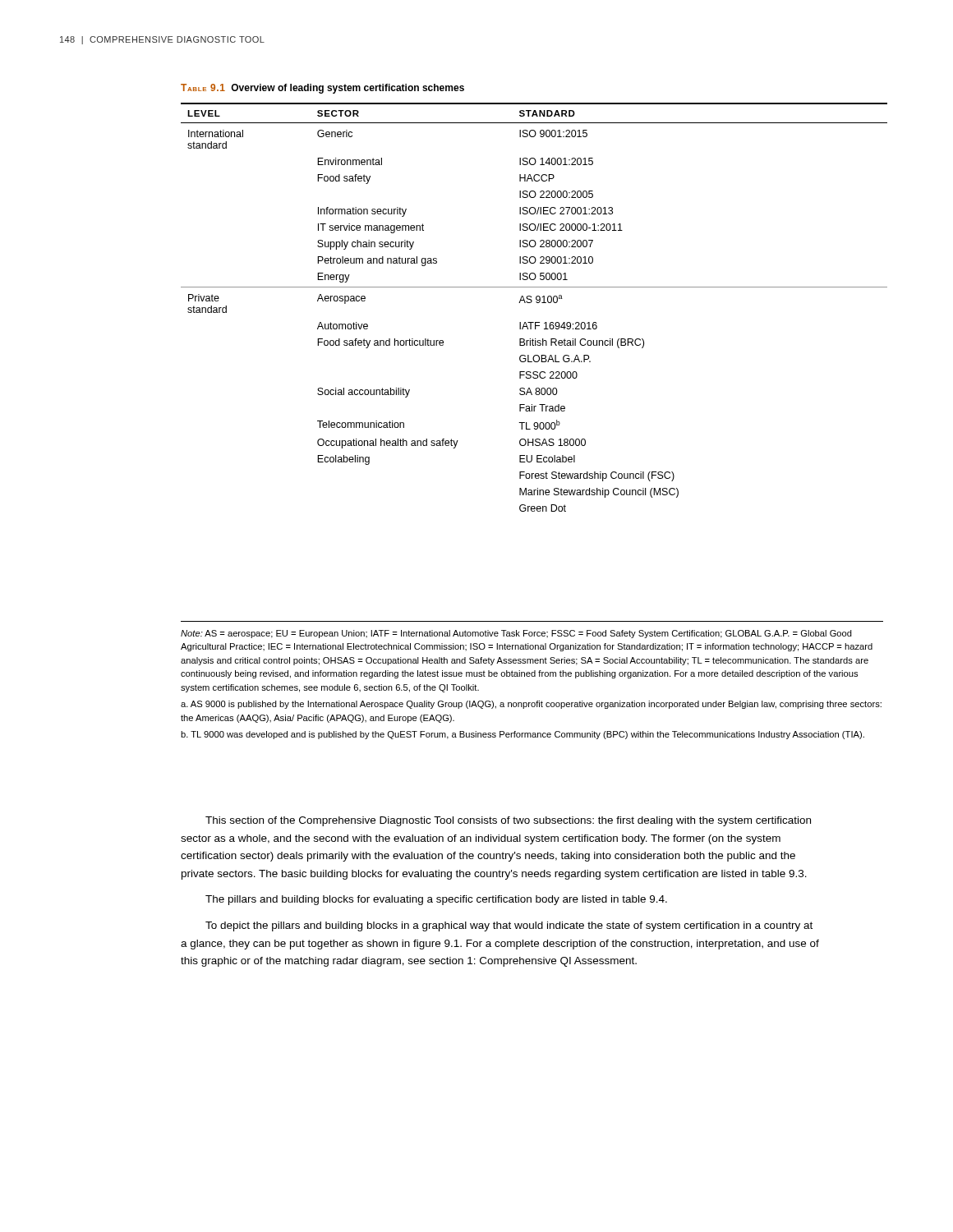The height and width of the screenshot is (1232, 953).
Task: Select the text block that says "This section of"
Action: click(x=501, y=891)
